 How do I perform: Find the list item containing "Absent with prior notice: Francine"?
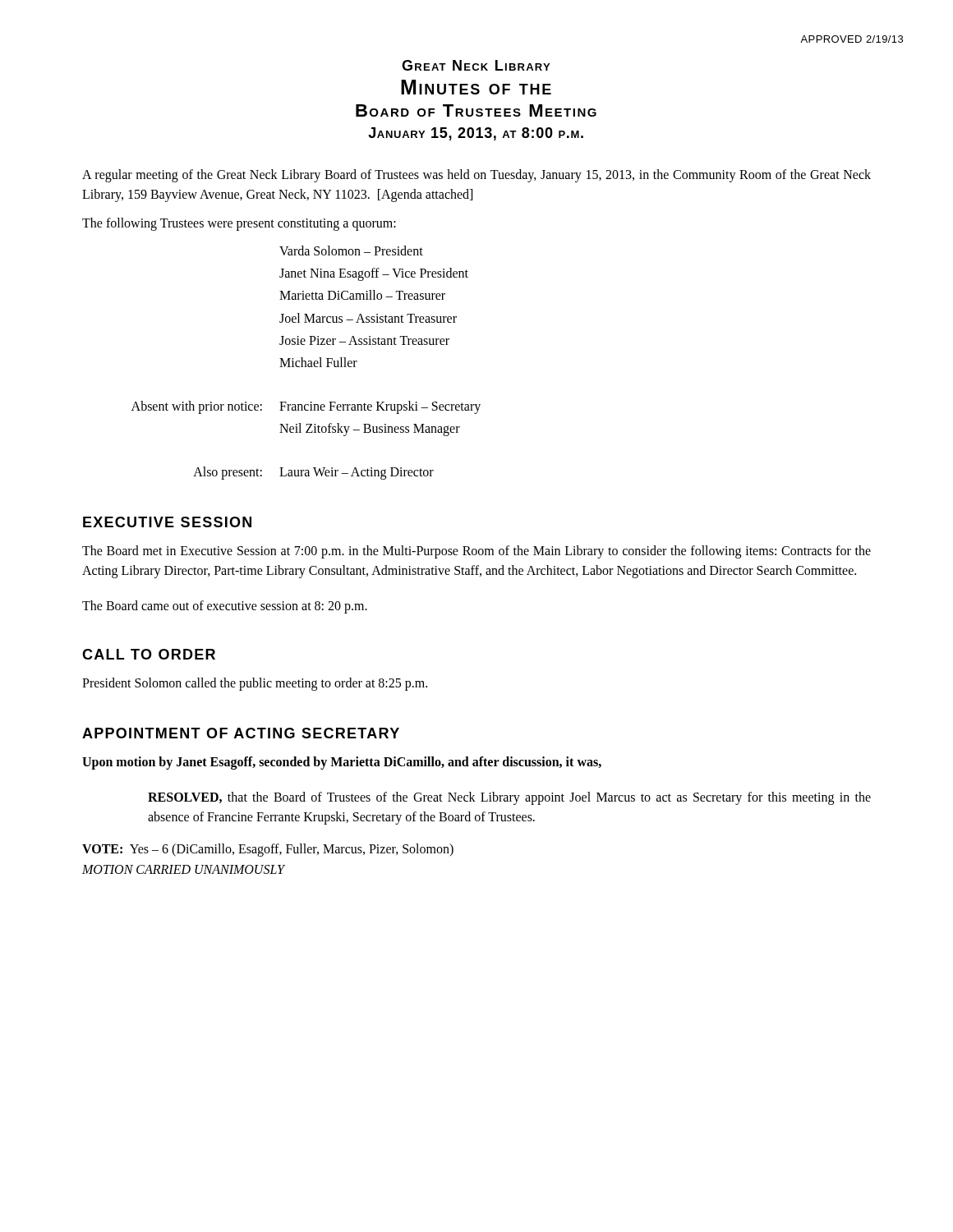pyautogui.click(x=476, y=418)
